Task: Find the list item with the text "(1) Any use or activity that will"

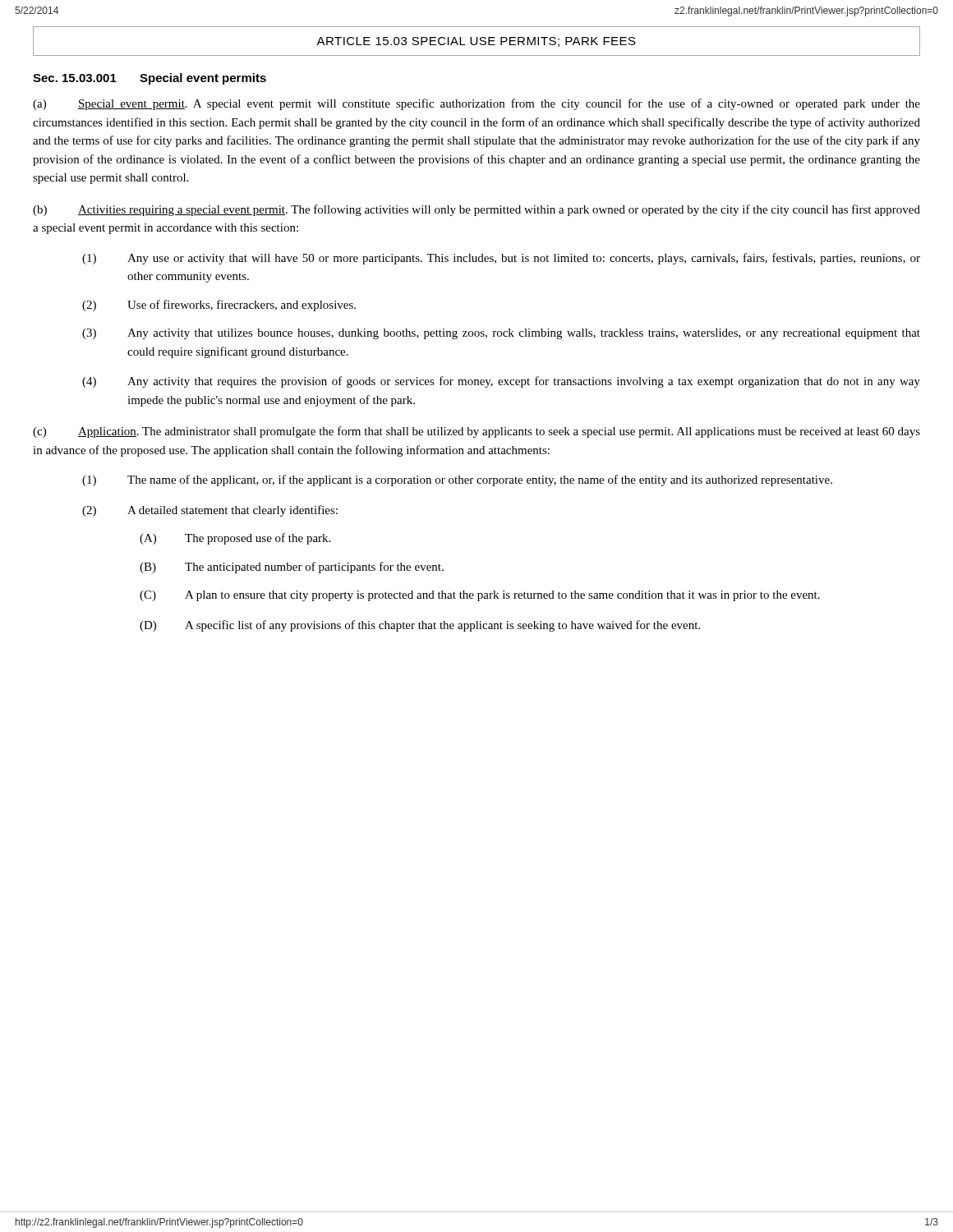Action: click(x=501, y=267)
